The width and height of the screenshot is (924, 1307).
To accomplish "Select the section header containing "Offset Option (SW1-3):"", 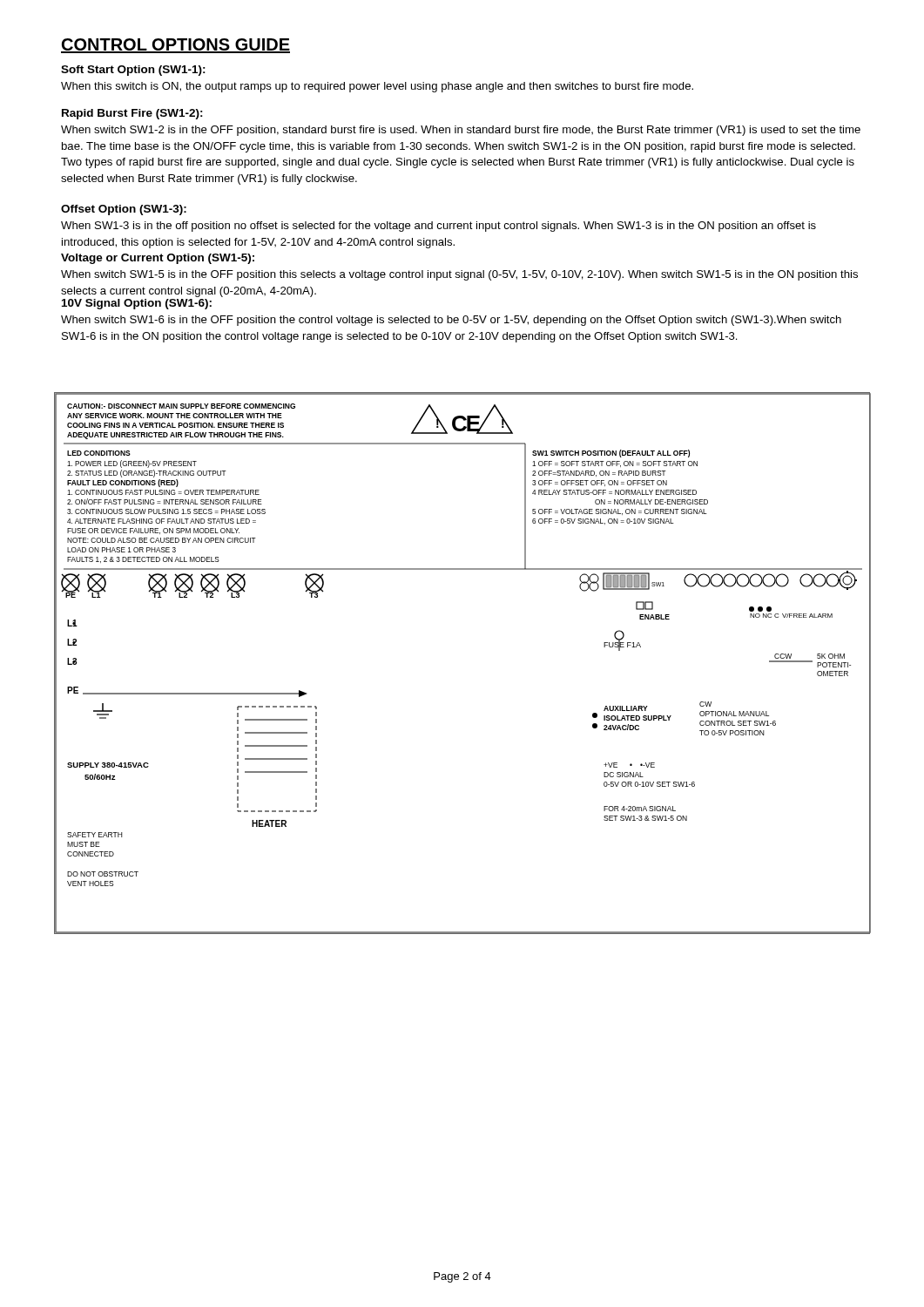I will (x=124, y=209).
